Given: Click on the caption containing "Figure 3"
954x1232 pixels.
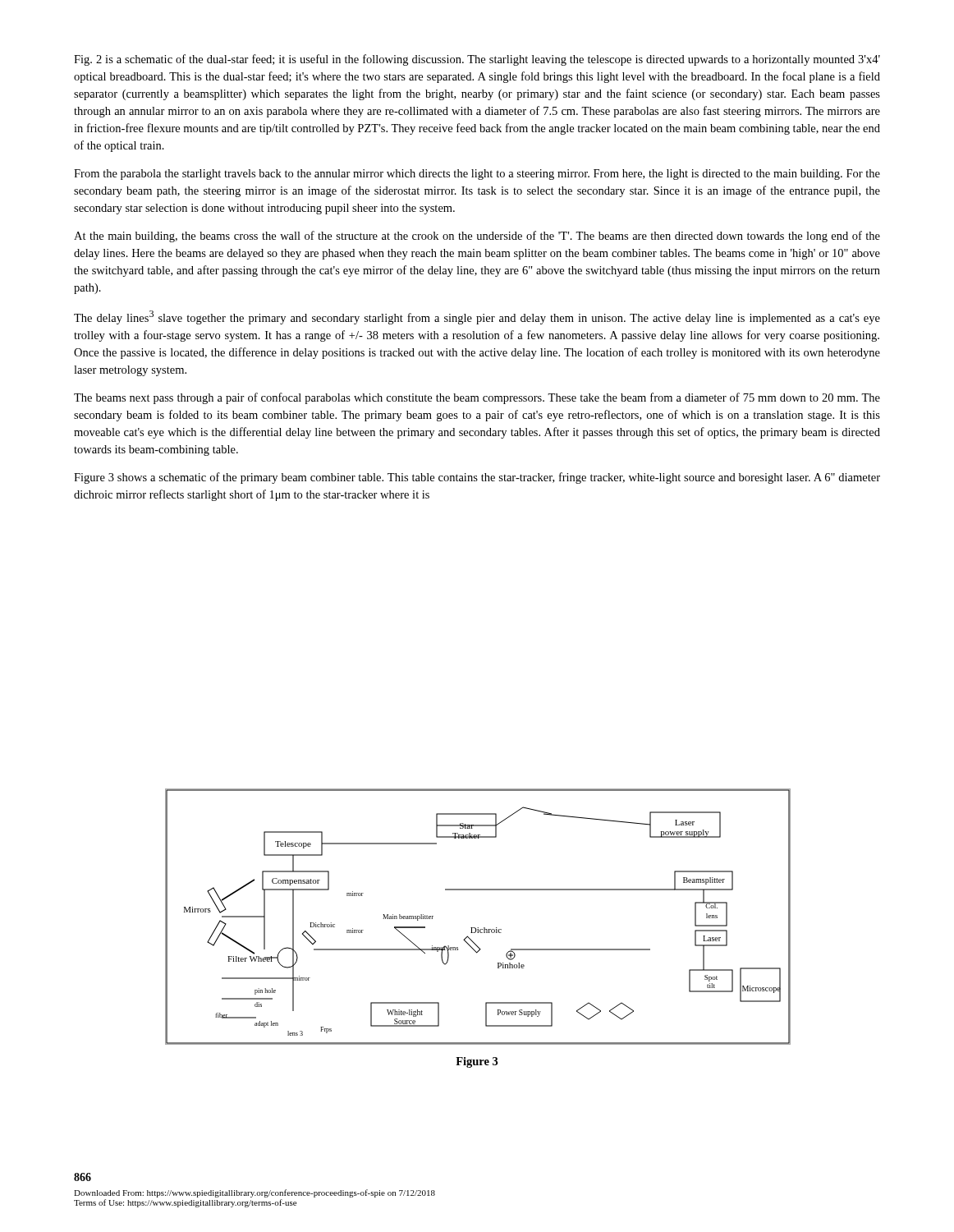Looking at the screenshot, I should [477, 1061].
